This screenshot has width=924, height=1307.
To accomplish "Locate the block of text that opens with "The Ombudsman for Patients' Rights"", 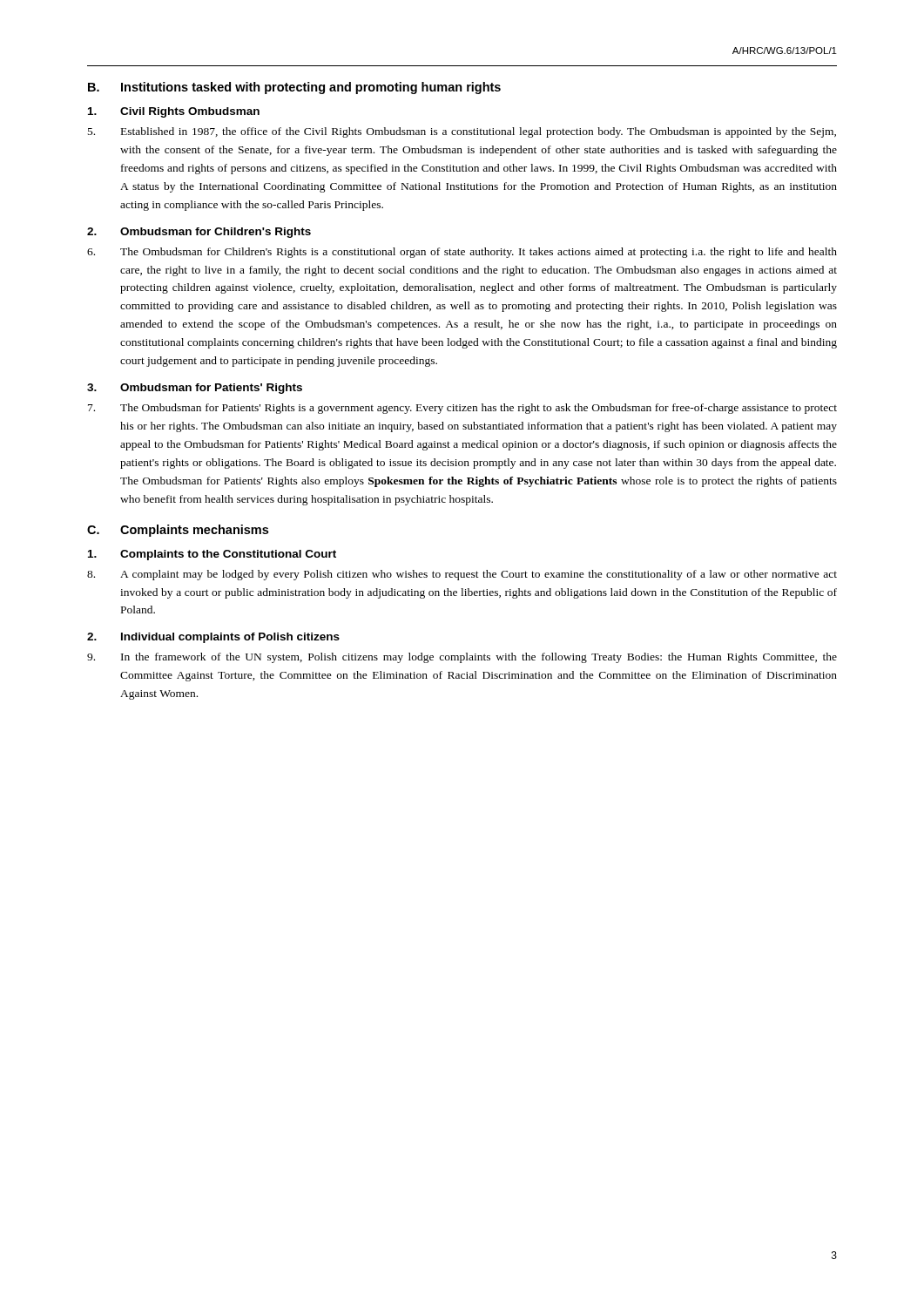I will tap(462, 454).
